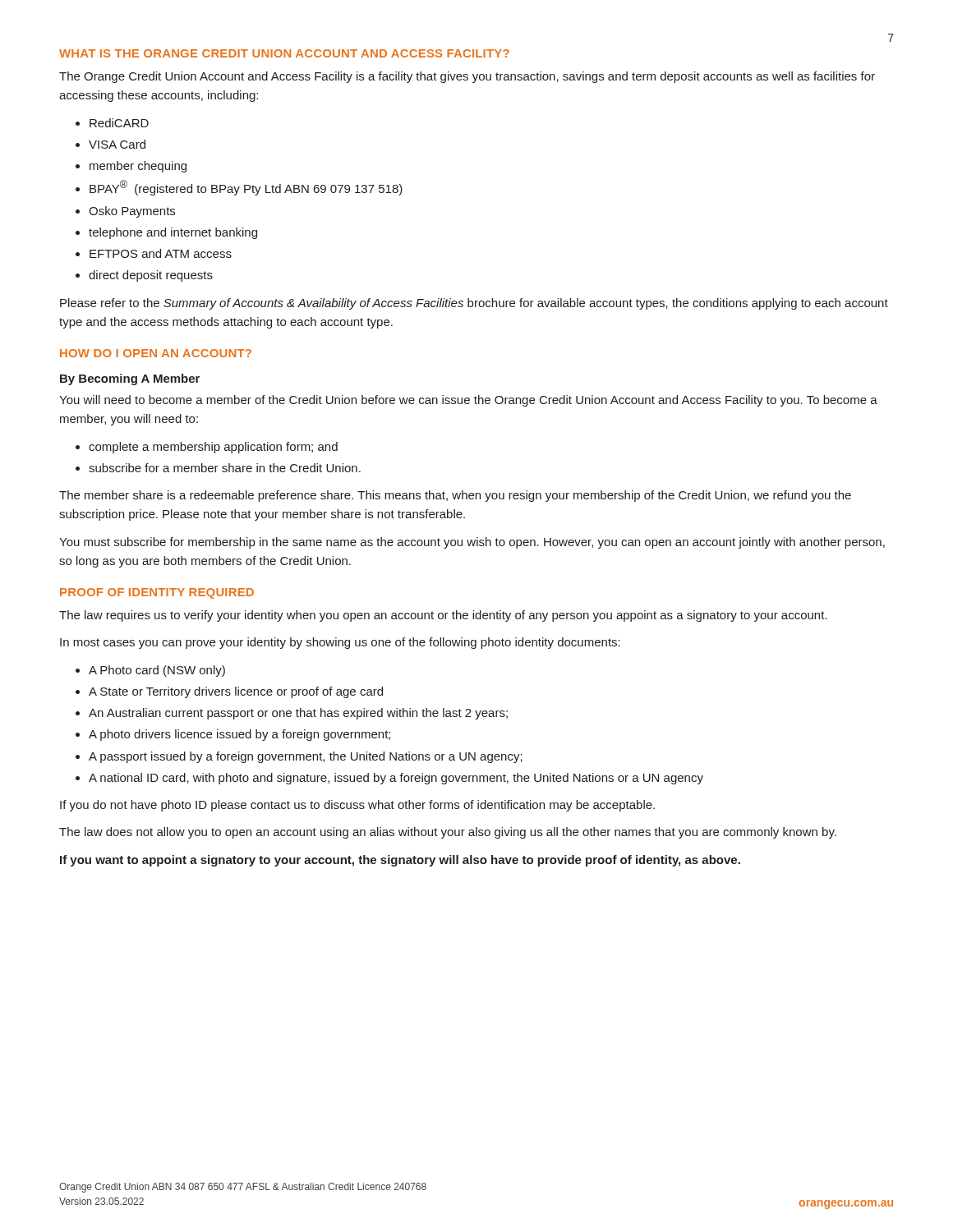
Task: Where is the passage that starts "In most cases"?
Action: (476, 642)
